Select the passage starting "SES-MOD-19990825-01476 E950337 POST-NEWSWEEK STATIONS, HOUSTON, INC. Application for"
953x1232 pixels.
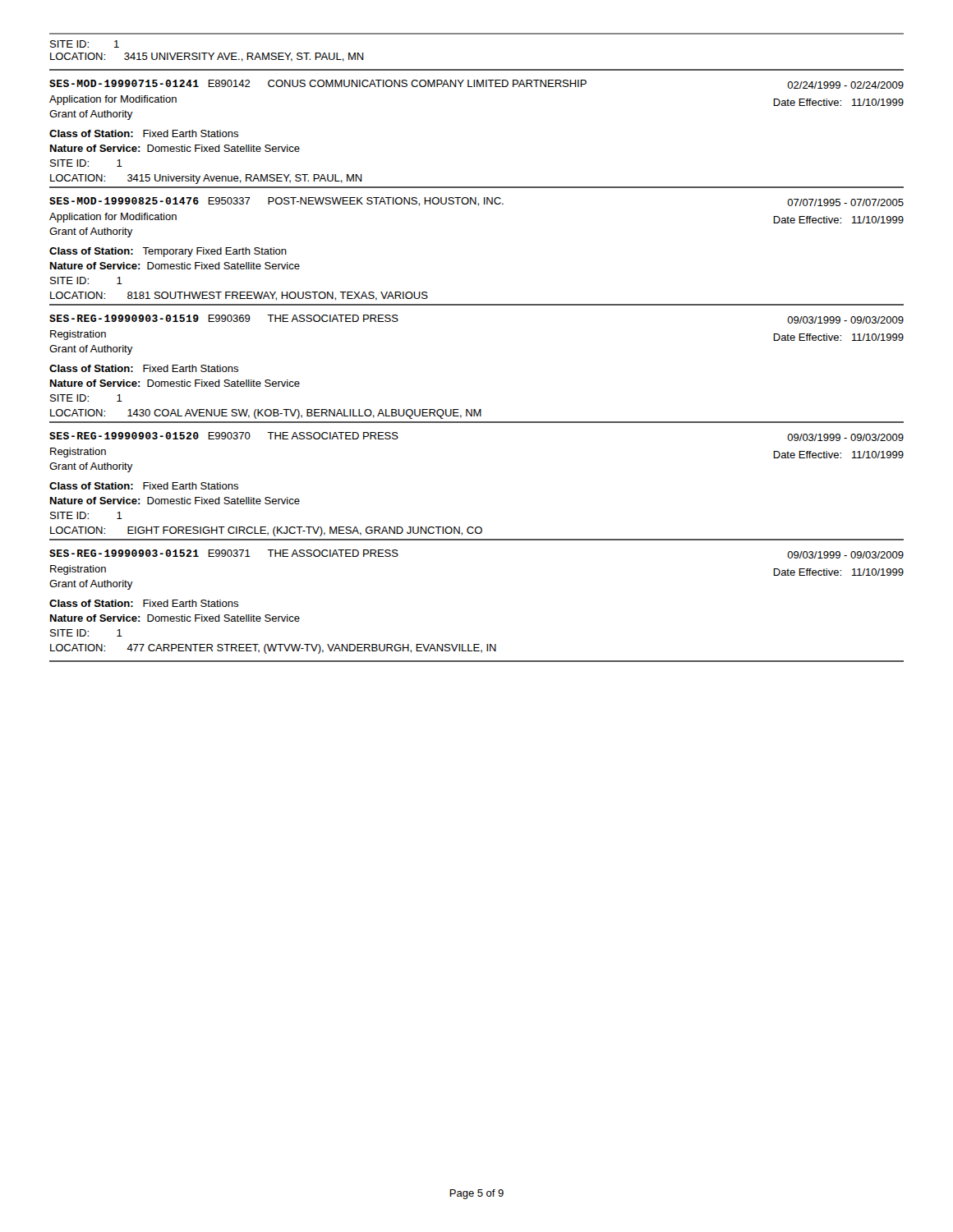click(476, 217)
